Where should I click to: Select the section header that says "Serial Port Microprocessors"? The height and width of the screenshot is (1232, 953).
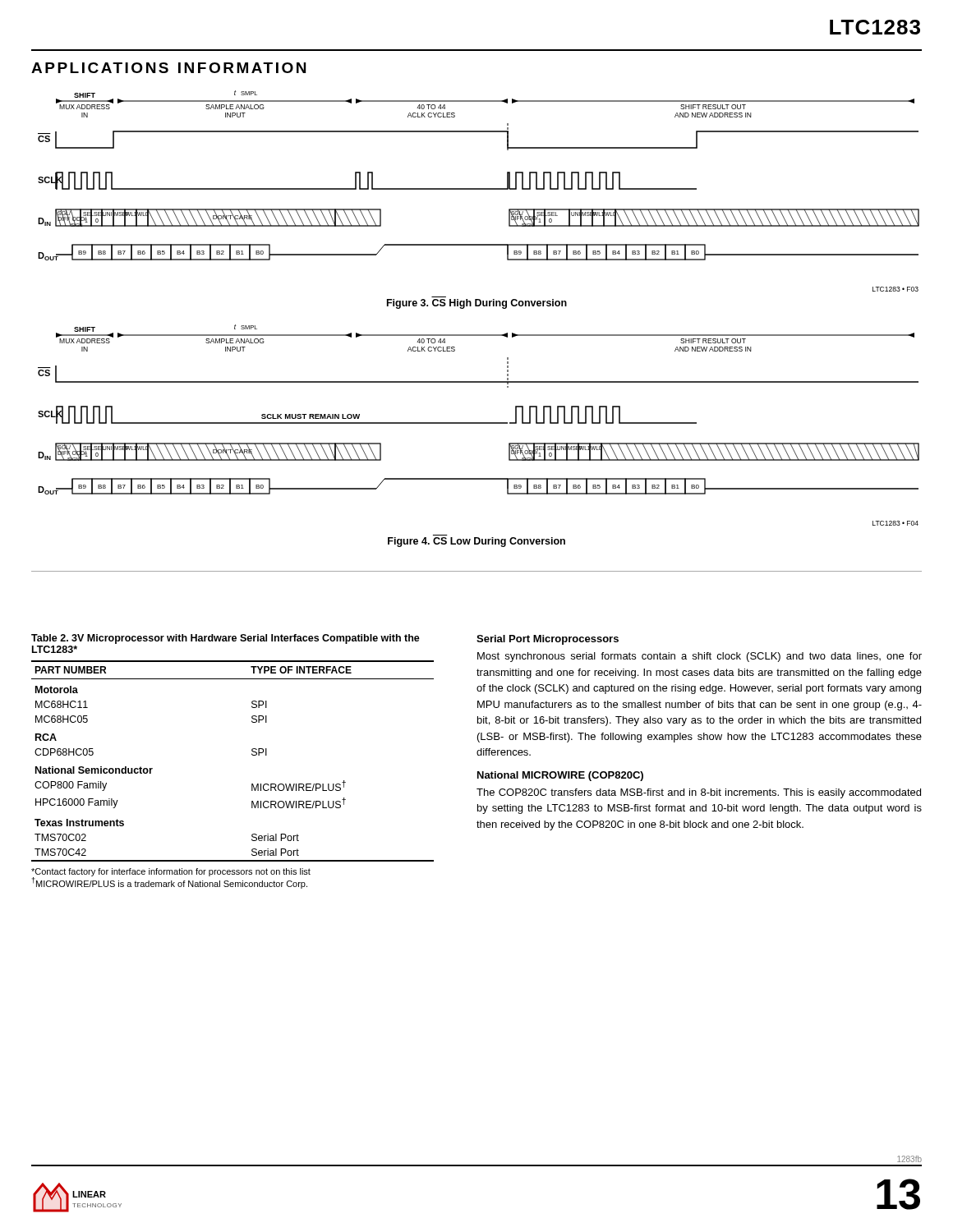coord(548,639)
